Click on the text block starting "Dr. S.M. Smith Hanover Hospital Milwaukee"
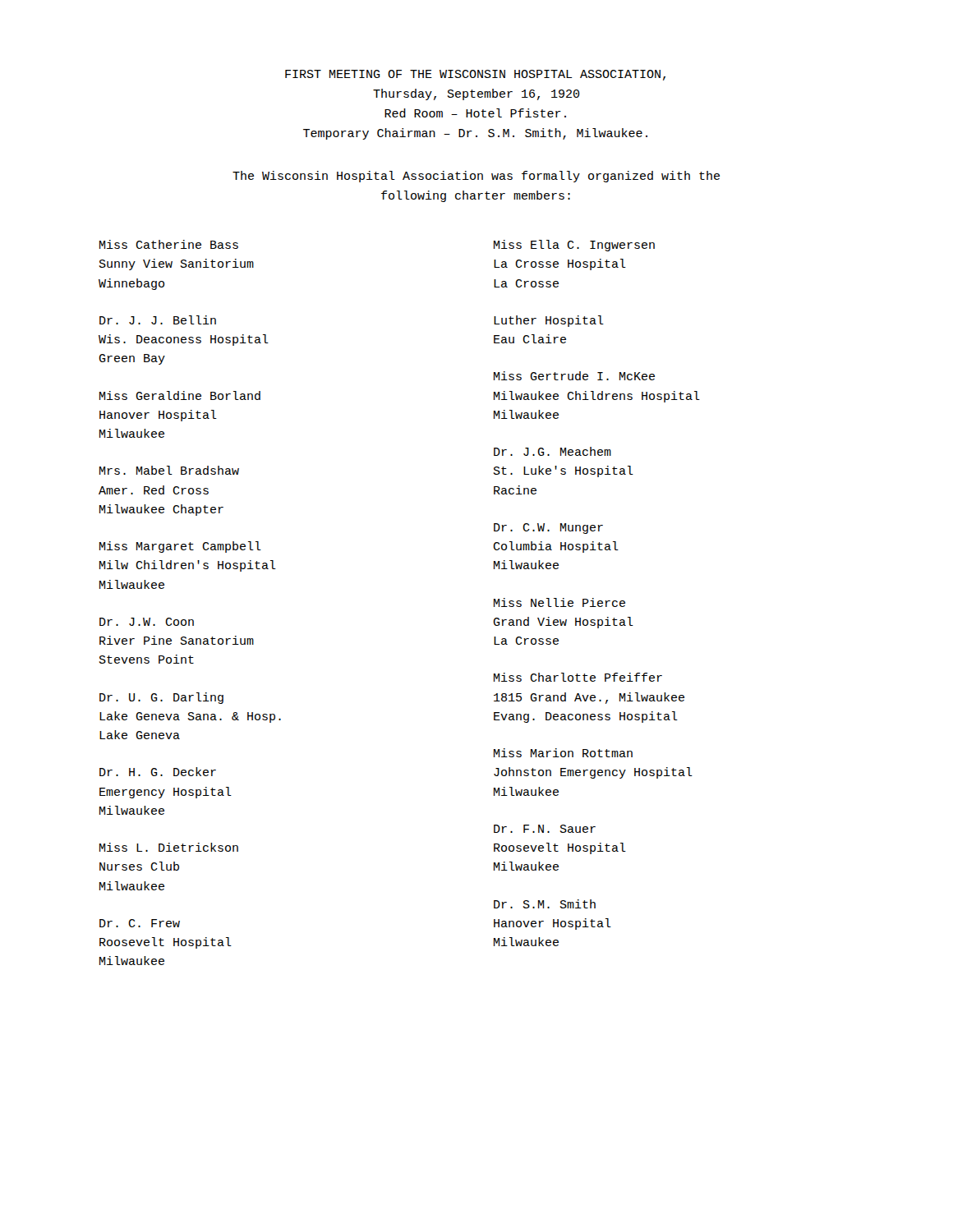This screenshot has width=953, height=1232. point(552,924)
